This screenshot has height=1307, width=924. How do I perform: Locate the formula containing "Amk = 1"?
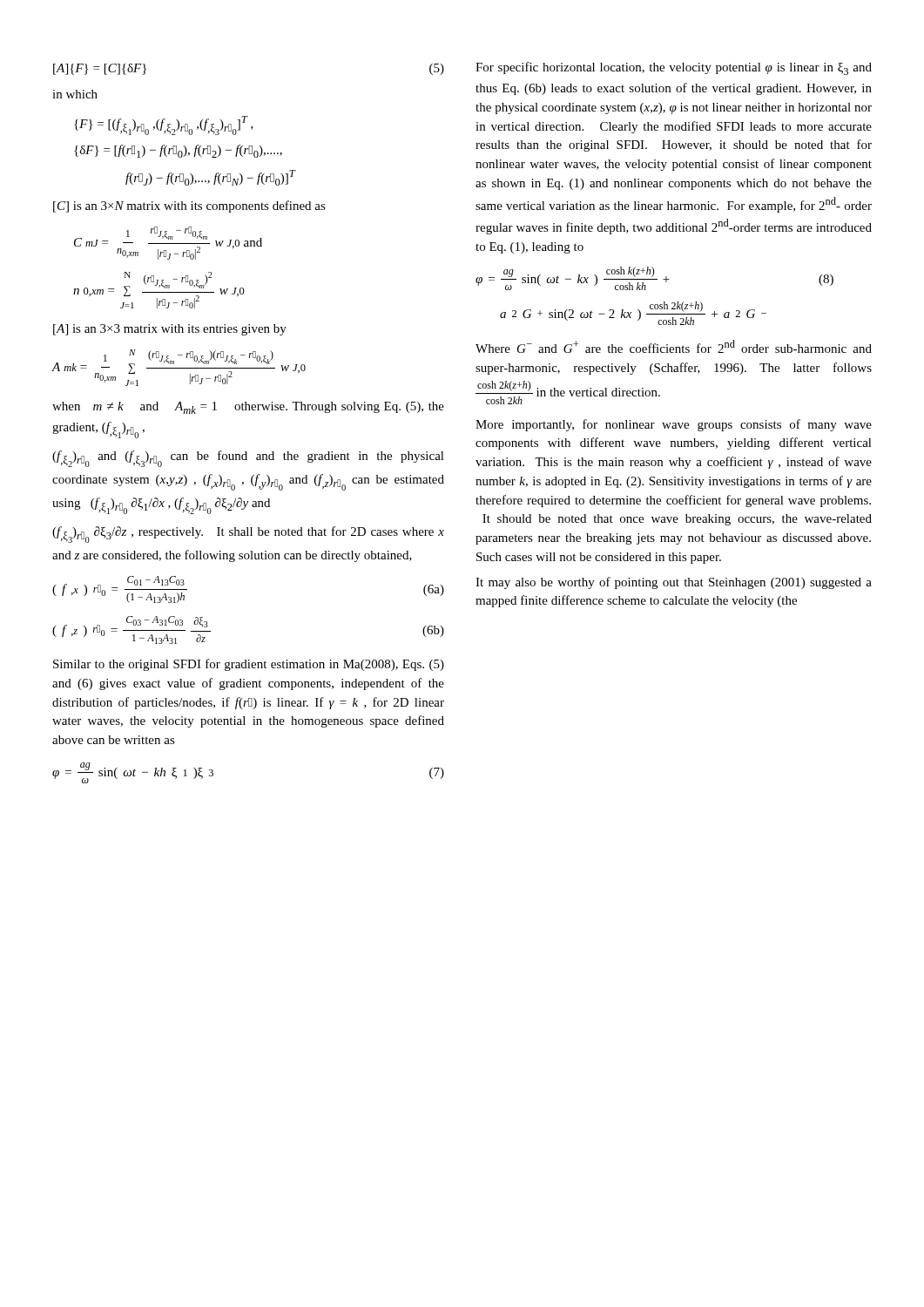pos(248,368)
